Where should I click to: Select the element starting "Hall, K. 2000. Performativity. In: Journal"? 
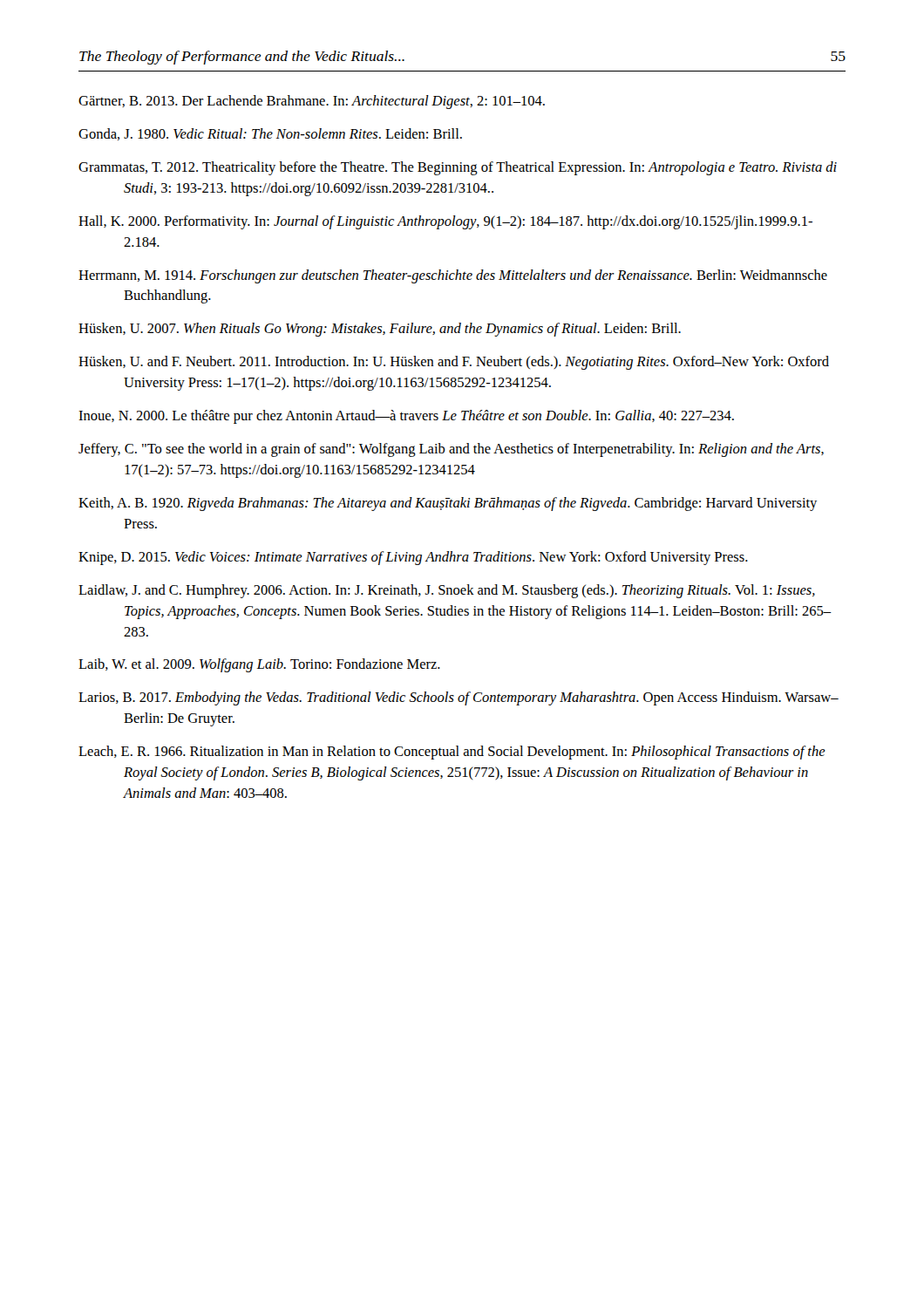(462, 232)
